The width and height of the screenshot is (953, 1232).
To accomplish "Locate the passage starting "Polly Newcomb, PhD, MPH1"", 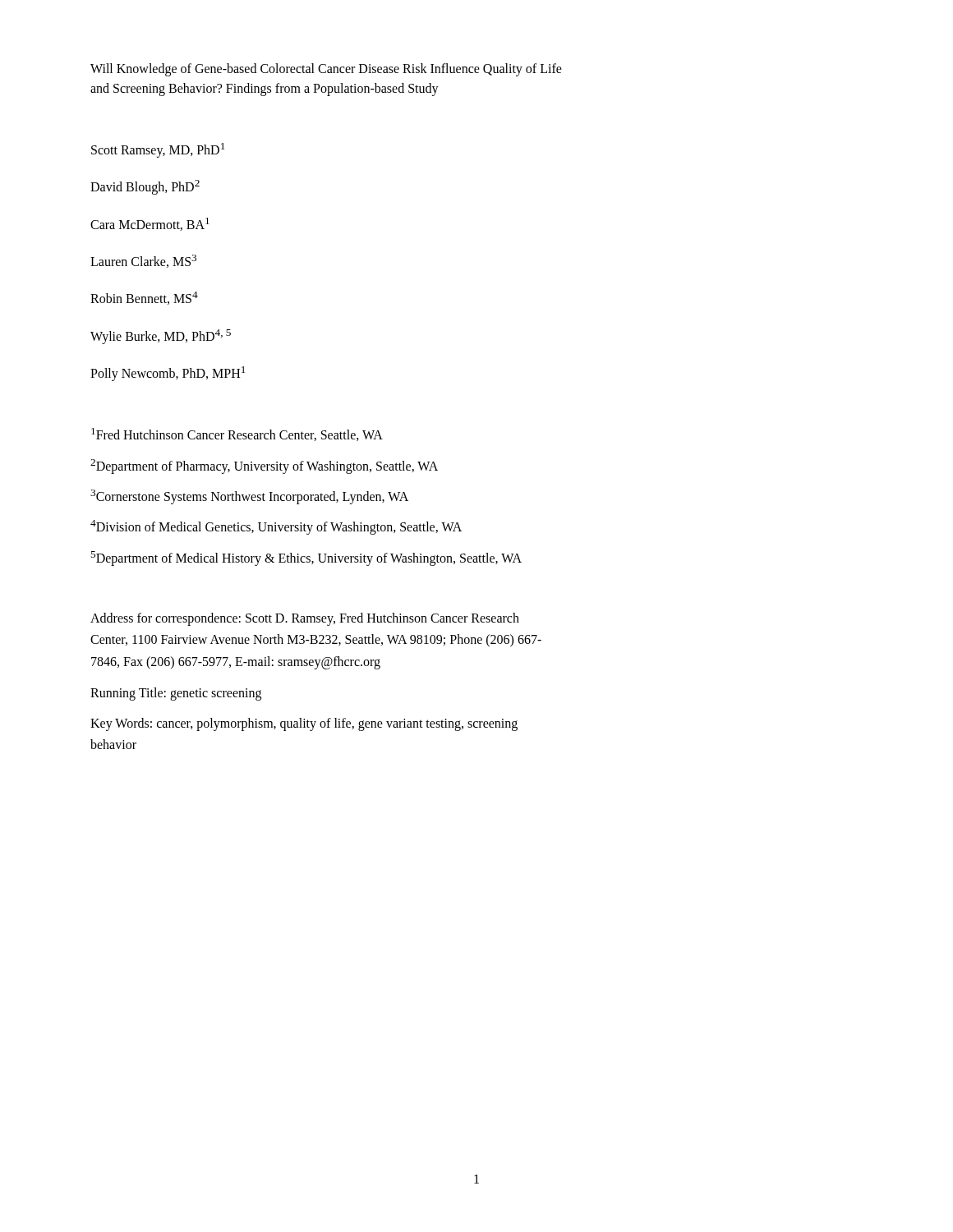I will pyautogui.click(x=168, y=372).
